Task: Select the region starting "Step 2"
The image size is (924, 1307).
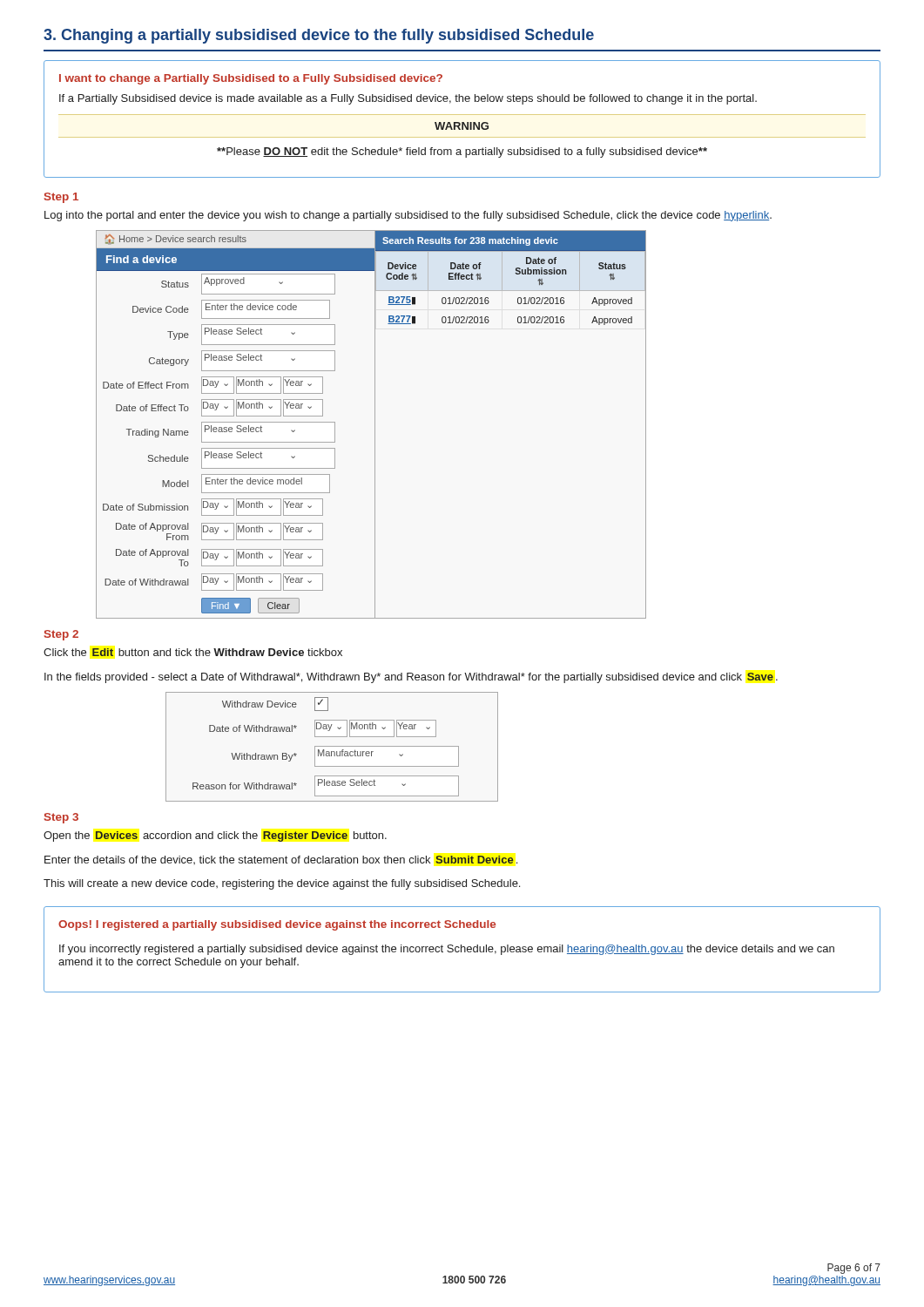Action: pos(61,635)
